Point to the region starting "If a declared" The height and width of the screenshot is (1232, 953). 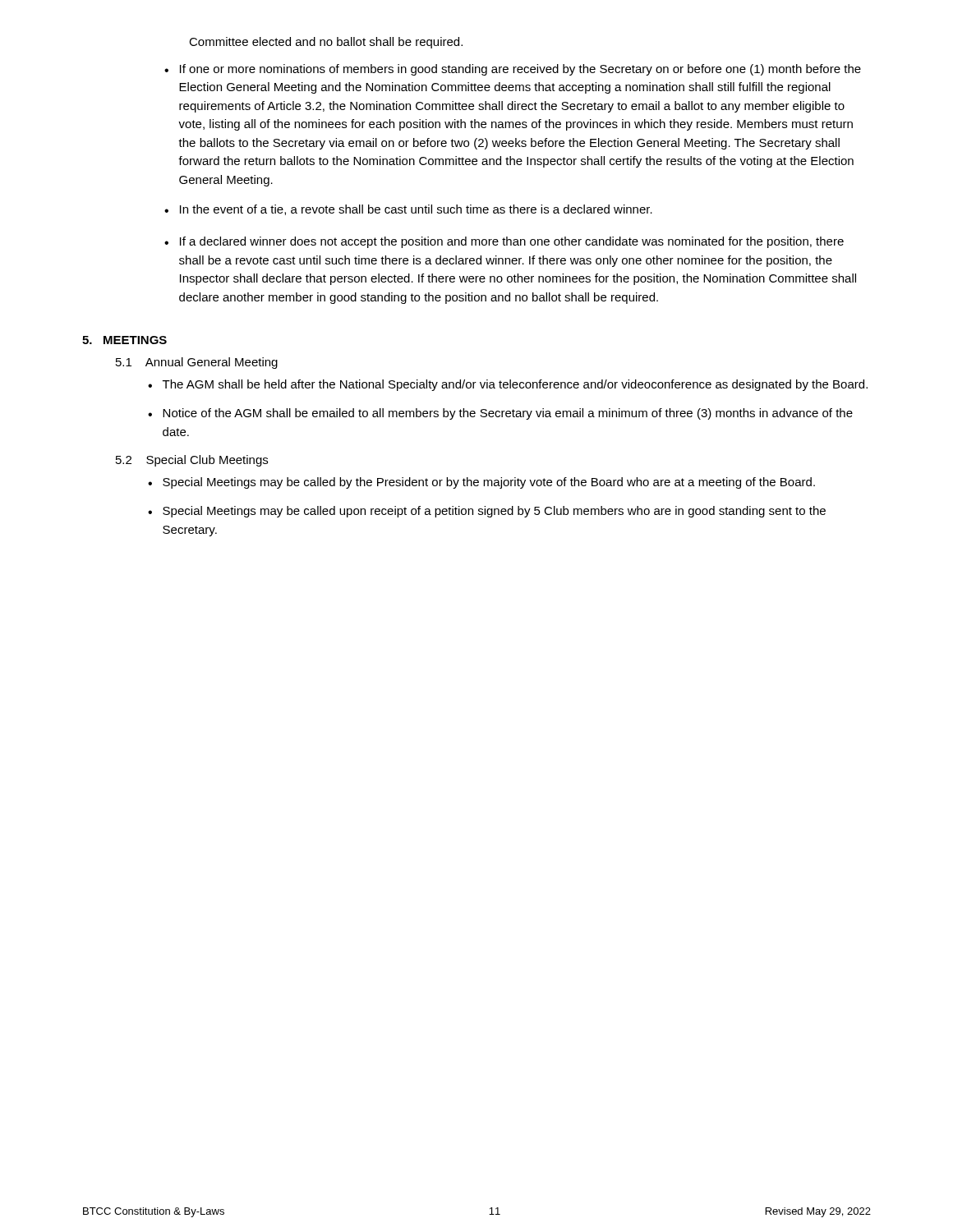coord(525,269)
